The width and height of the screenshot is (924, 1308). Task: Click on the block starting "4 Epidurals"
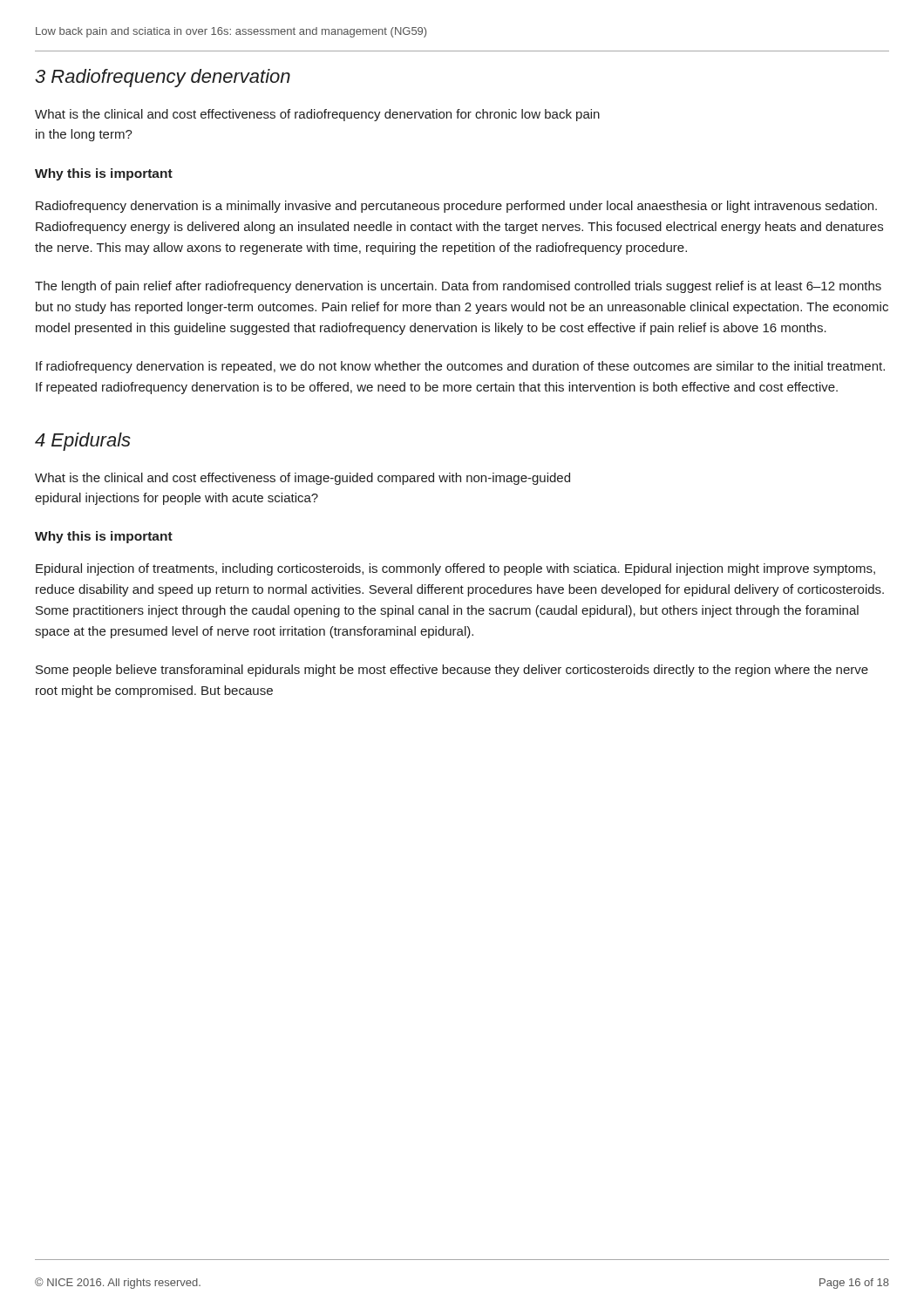83,439
